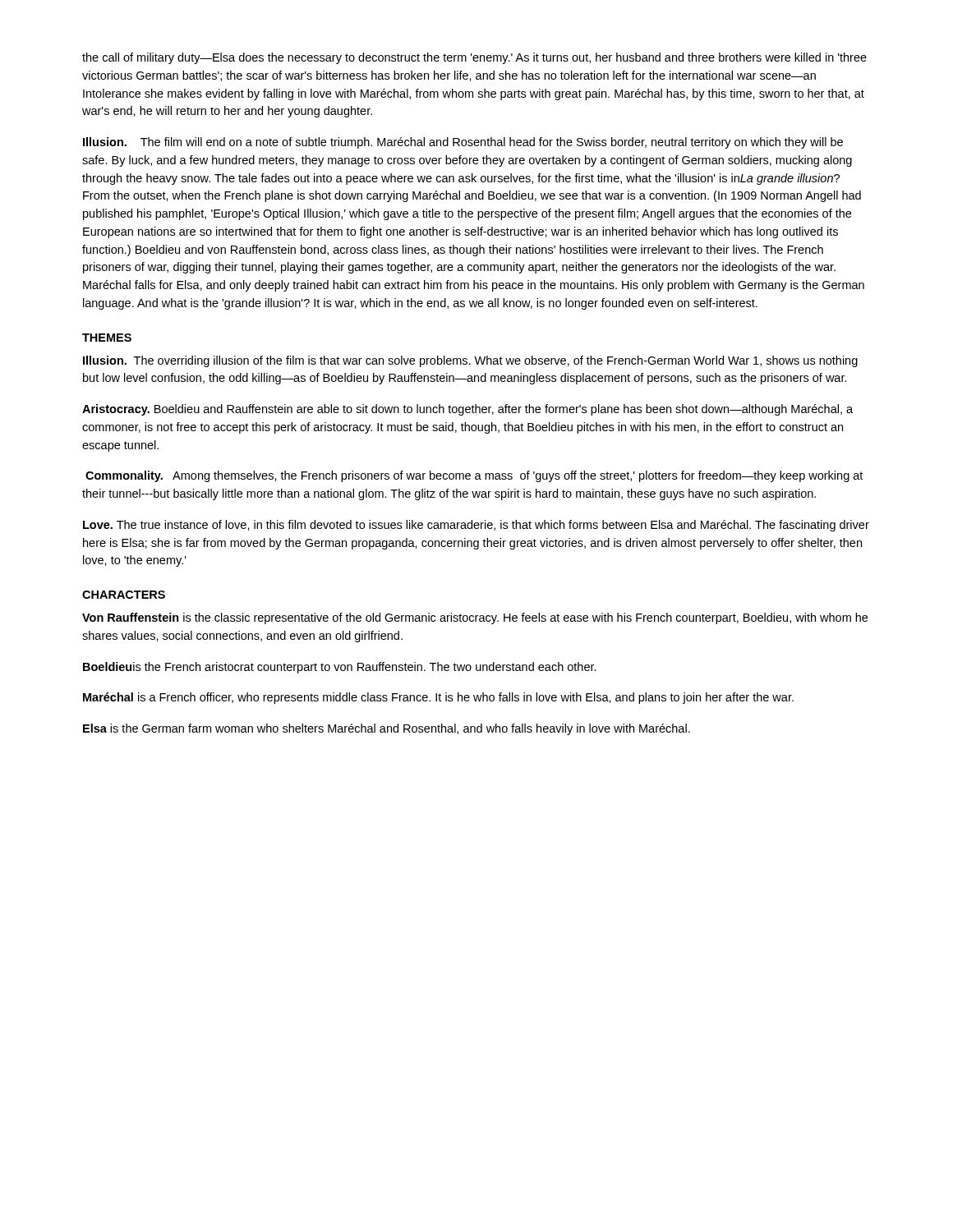The height and width of the screenshot is (1232, 953).
Task: Navigate to the text block starting "Aristocracy. Boeldieu and Rauffenstein are able to sit"
Action: click(x=467, y=427)
